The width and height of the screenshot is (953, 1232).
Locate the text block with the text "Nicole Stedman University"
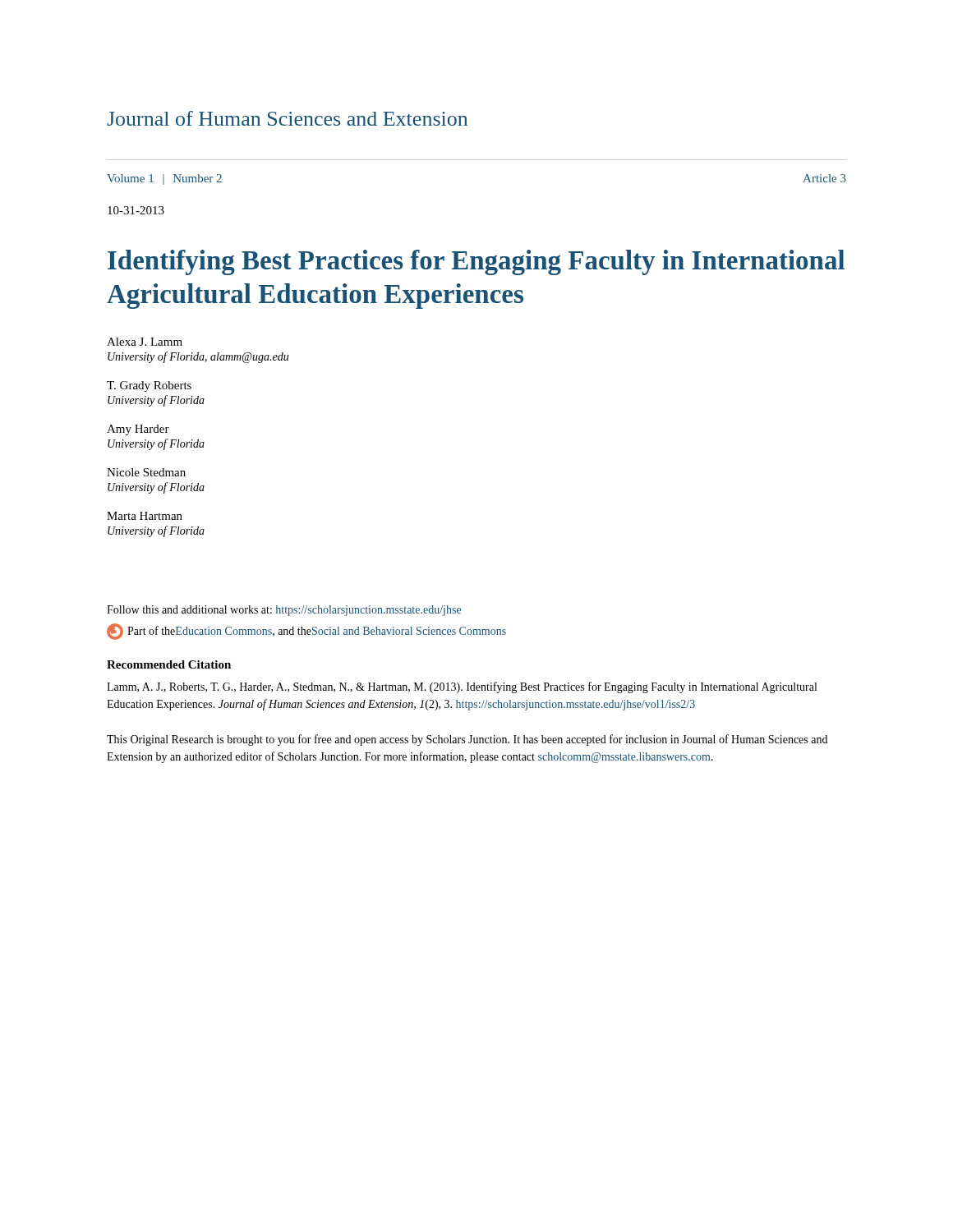[x=146, y=472]
